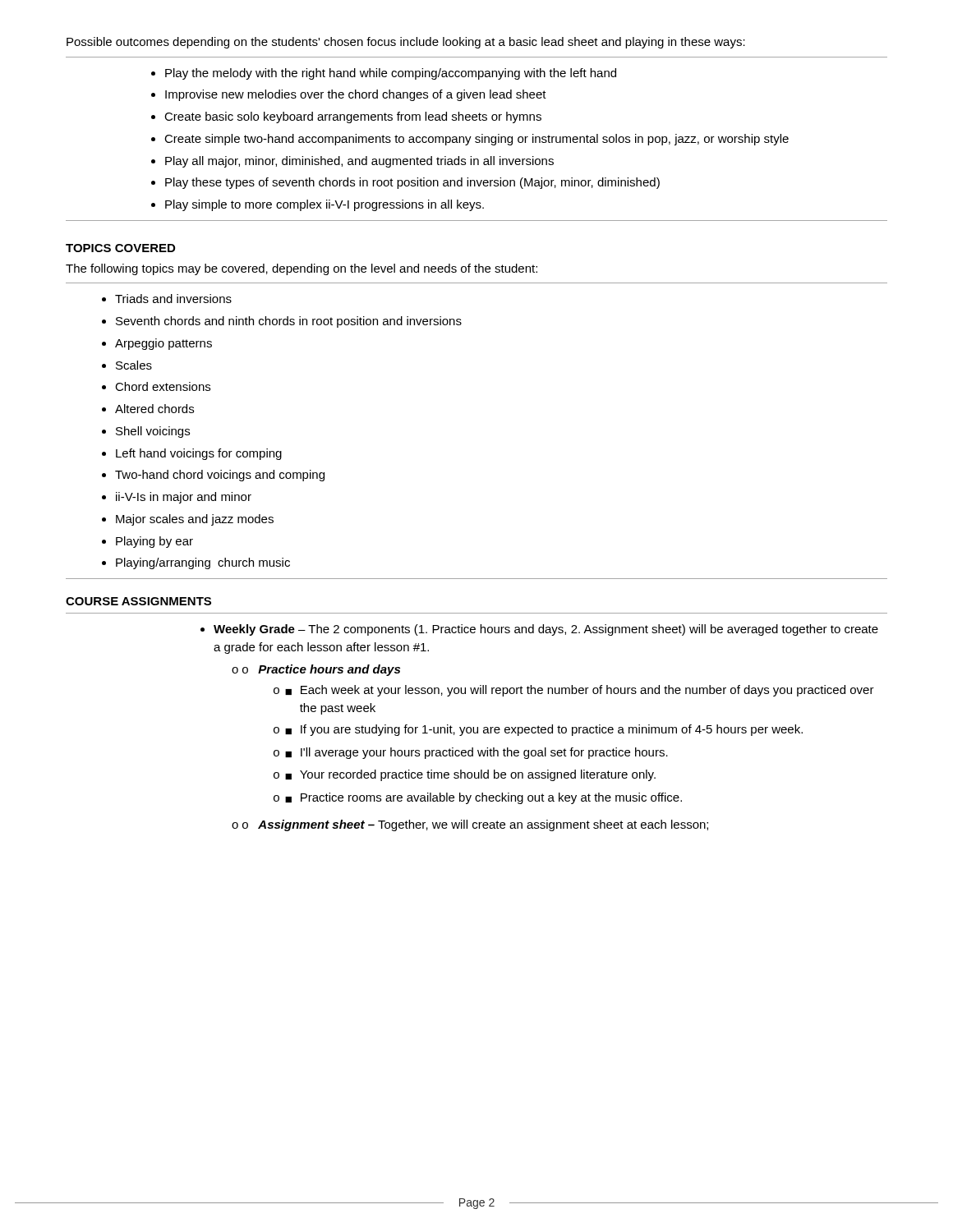Click on the list item with the text "Triads and inversions Seventh chords and"
Image resolution: width=953 pixels, height=1232 pixels.
coord(167,299)
